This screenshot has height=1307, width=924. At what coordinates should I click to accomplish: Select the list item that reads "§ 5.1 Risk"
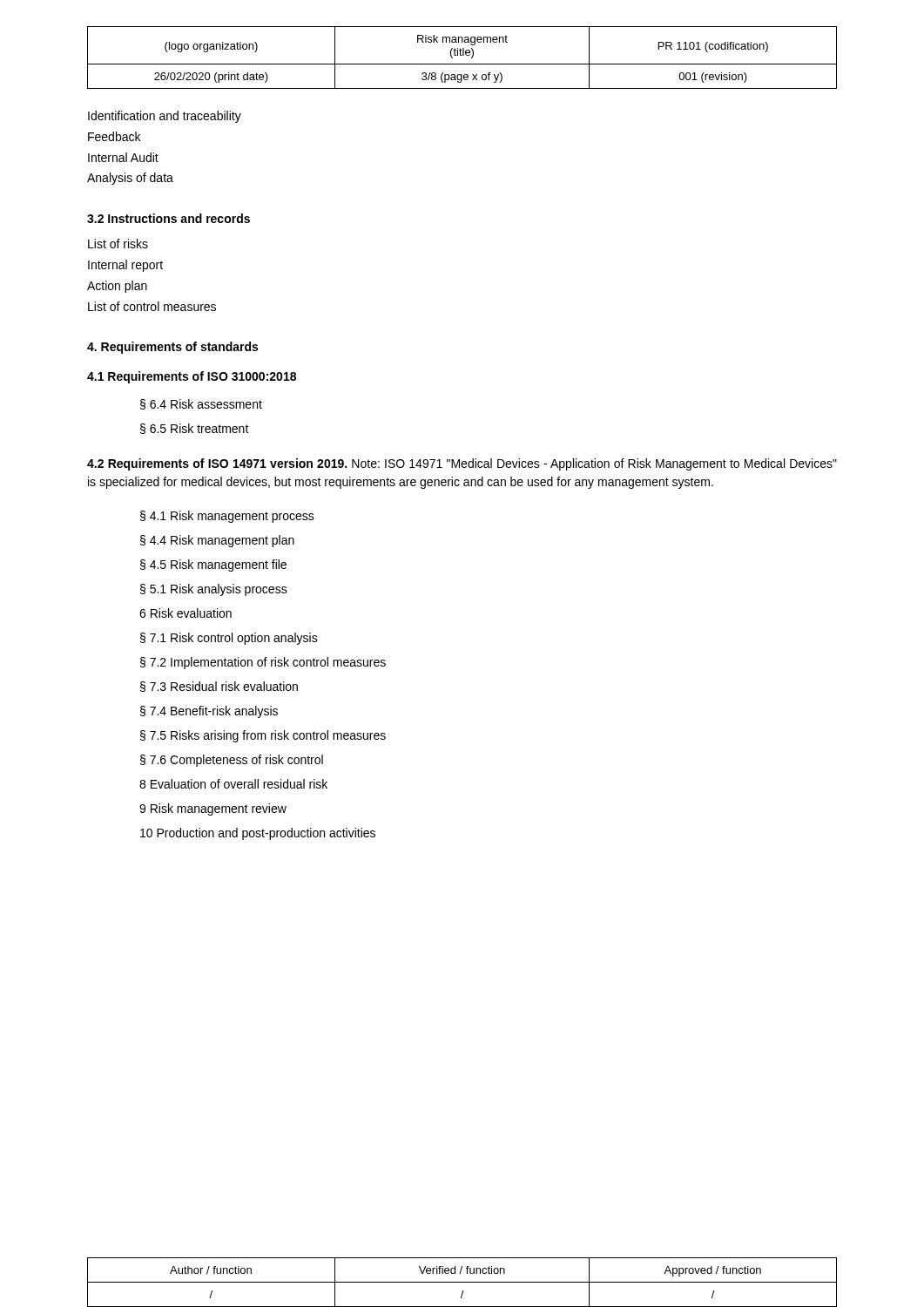[x=213, y=589]
